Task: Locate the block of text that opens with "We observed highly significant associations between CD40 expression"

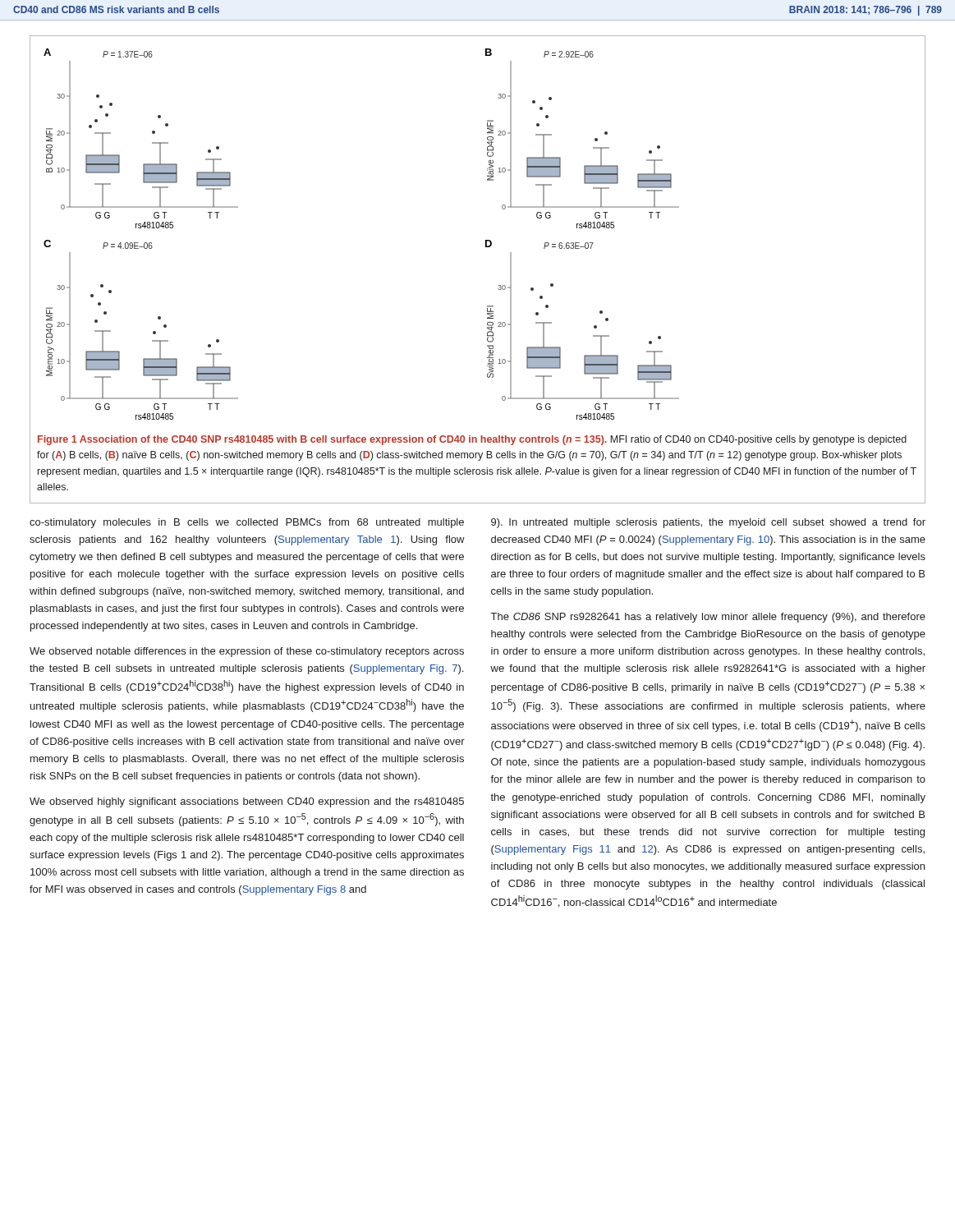Action: pos(247,845)
